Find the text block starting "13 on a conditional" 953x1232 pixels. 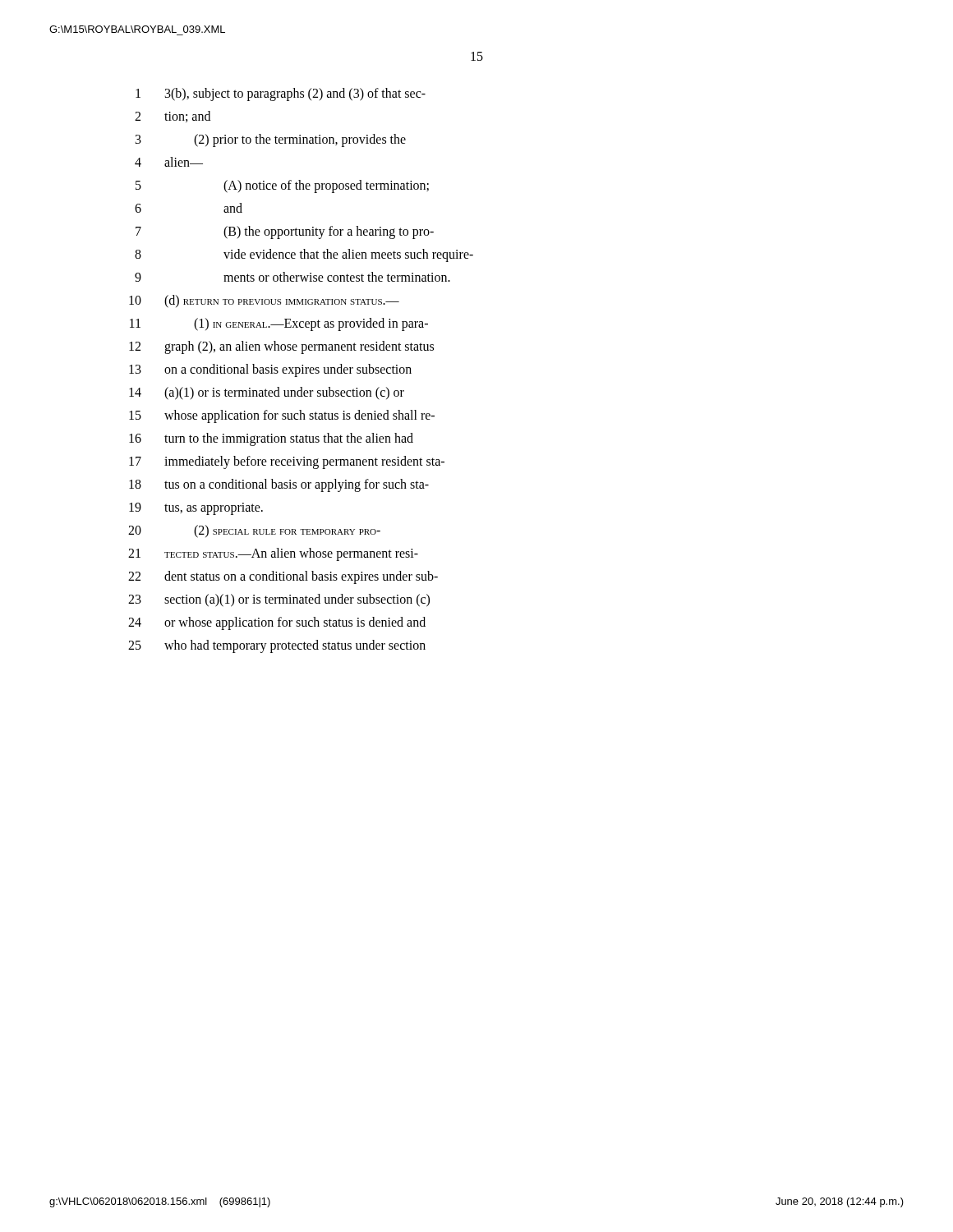pyautogui.click(x=270, y=370)
